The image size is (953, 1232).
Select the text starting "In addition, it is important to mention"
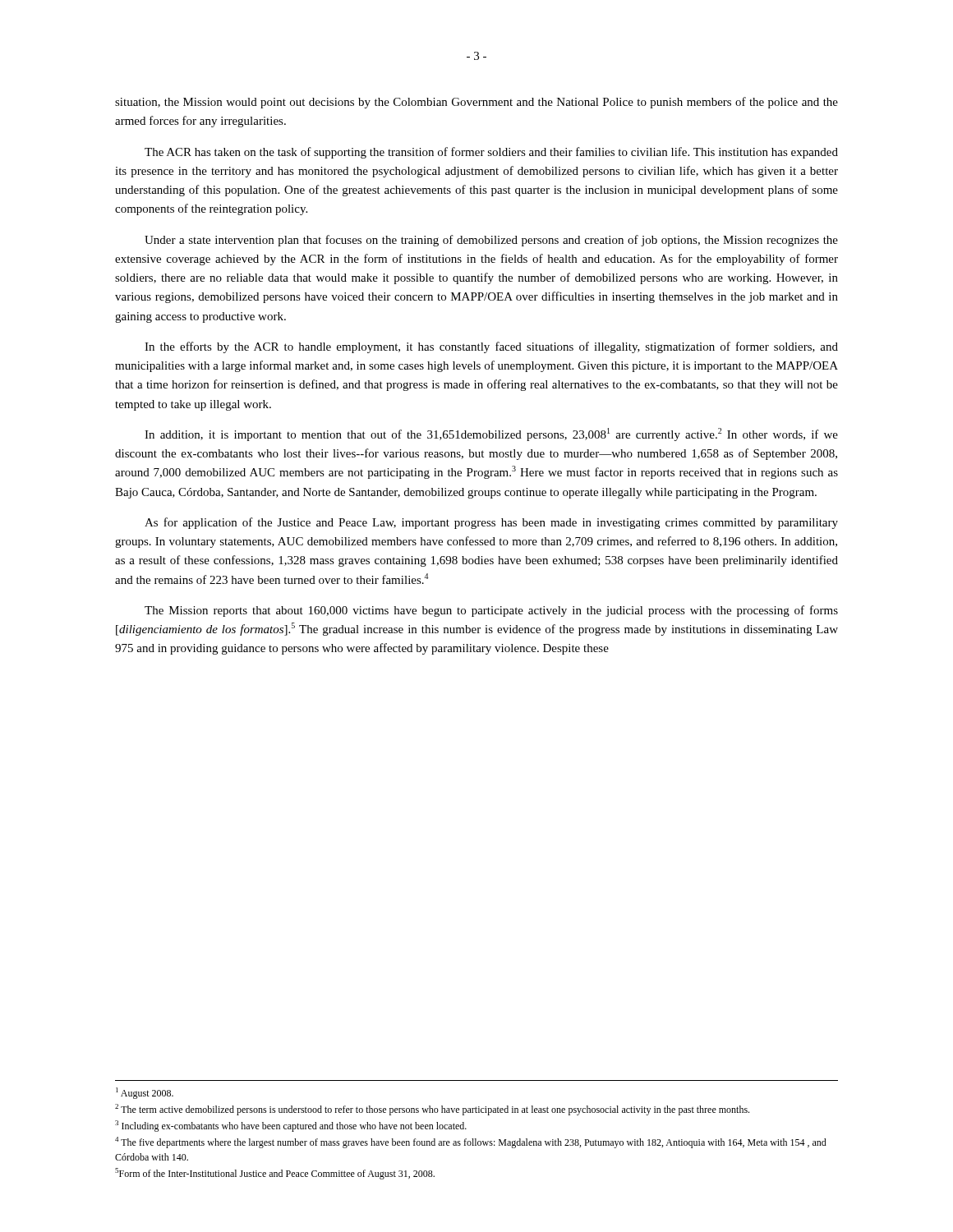point(476,462)
